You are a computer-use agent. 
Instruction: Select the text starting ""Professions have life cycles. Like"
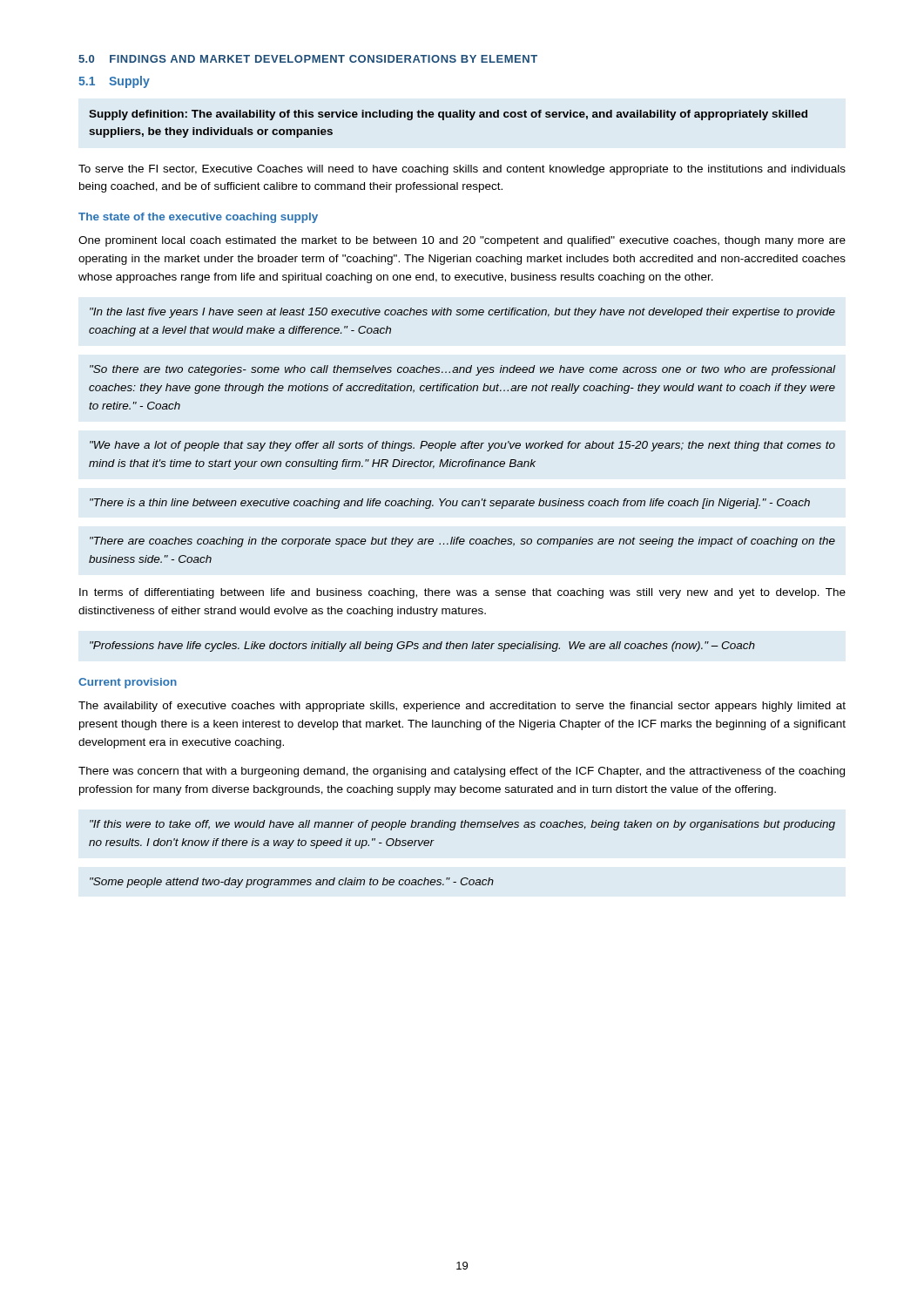pyautogui.click(x=422, y=645)
